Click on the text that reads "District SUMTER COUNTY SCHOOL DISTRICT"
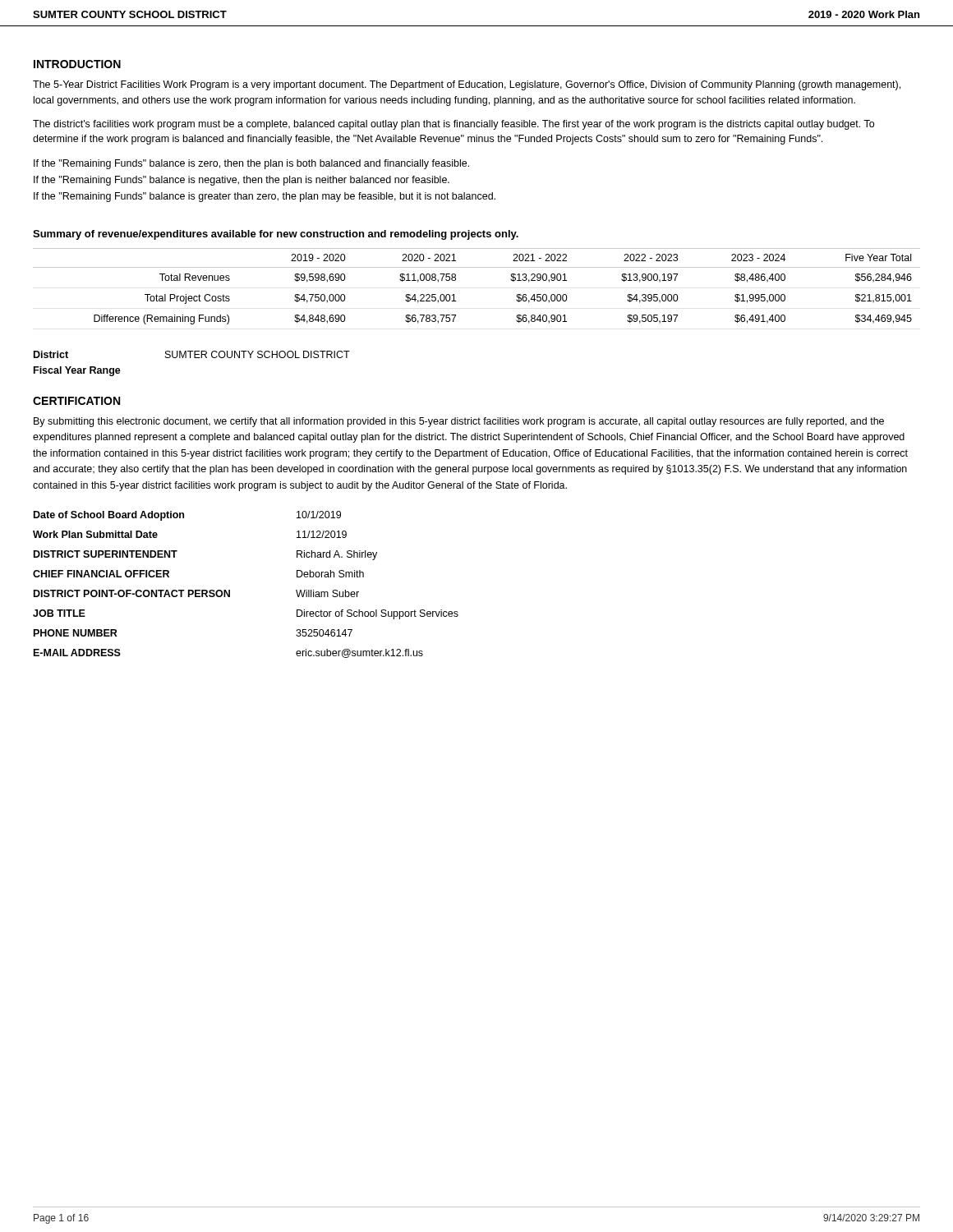 (191, 355)
